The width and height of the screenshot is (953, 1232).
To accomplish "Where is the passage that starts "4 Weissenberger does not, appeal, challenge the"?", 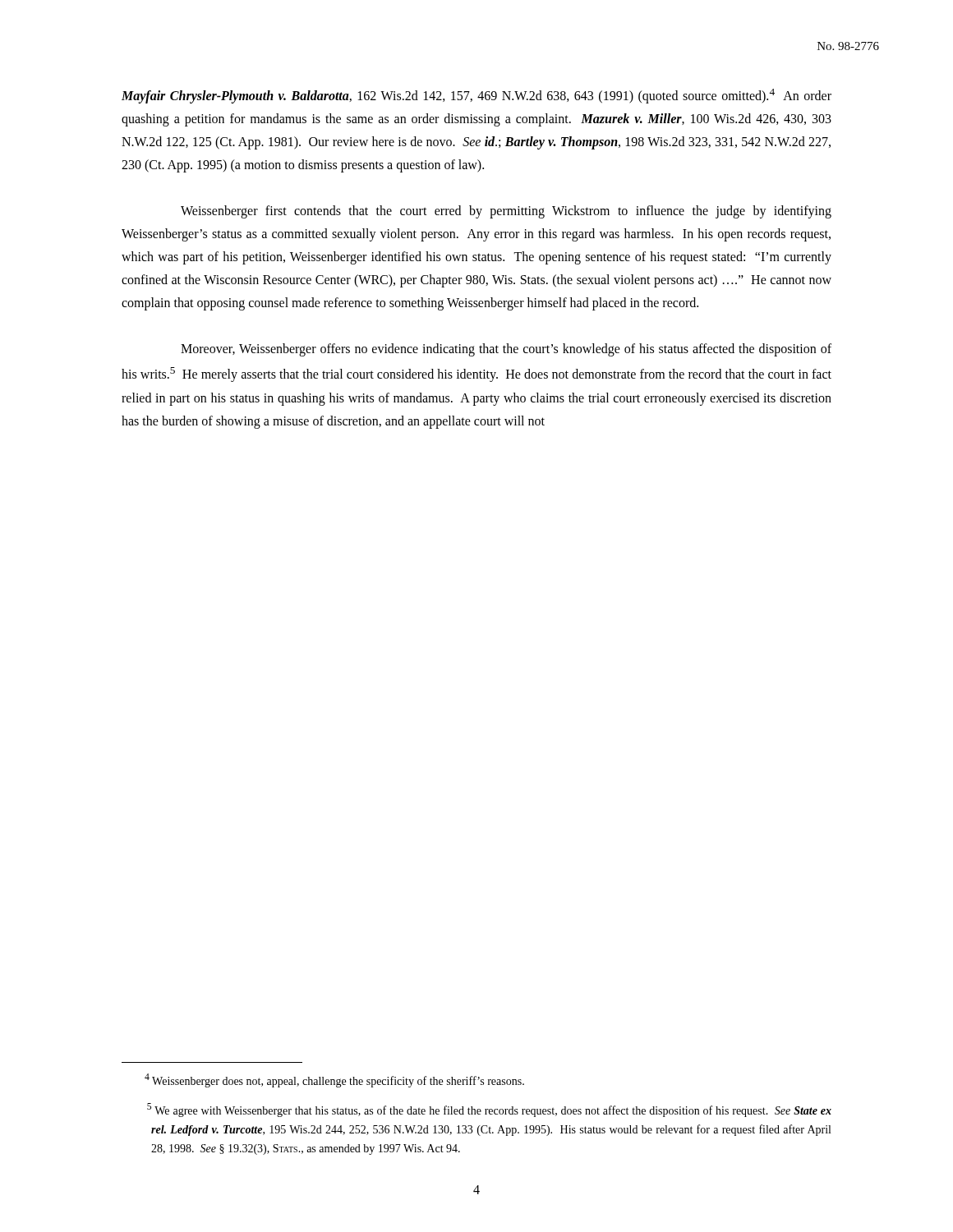I will [476, 1080].
